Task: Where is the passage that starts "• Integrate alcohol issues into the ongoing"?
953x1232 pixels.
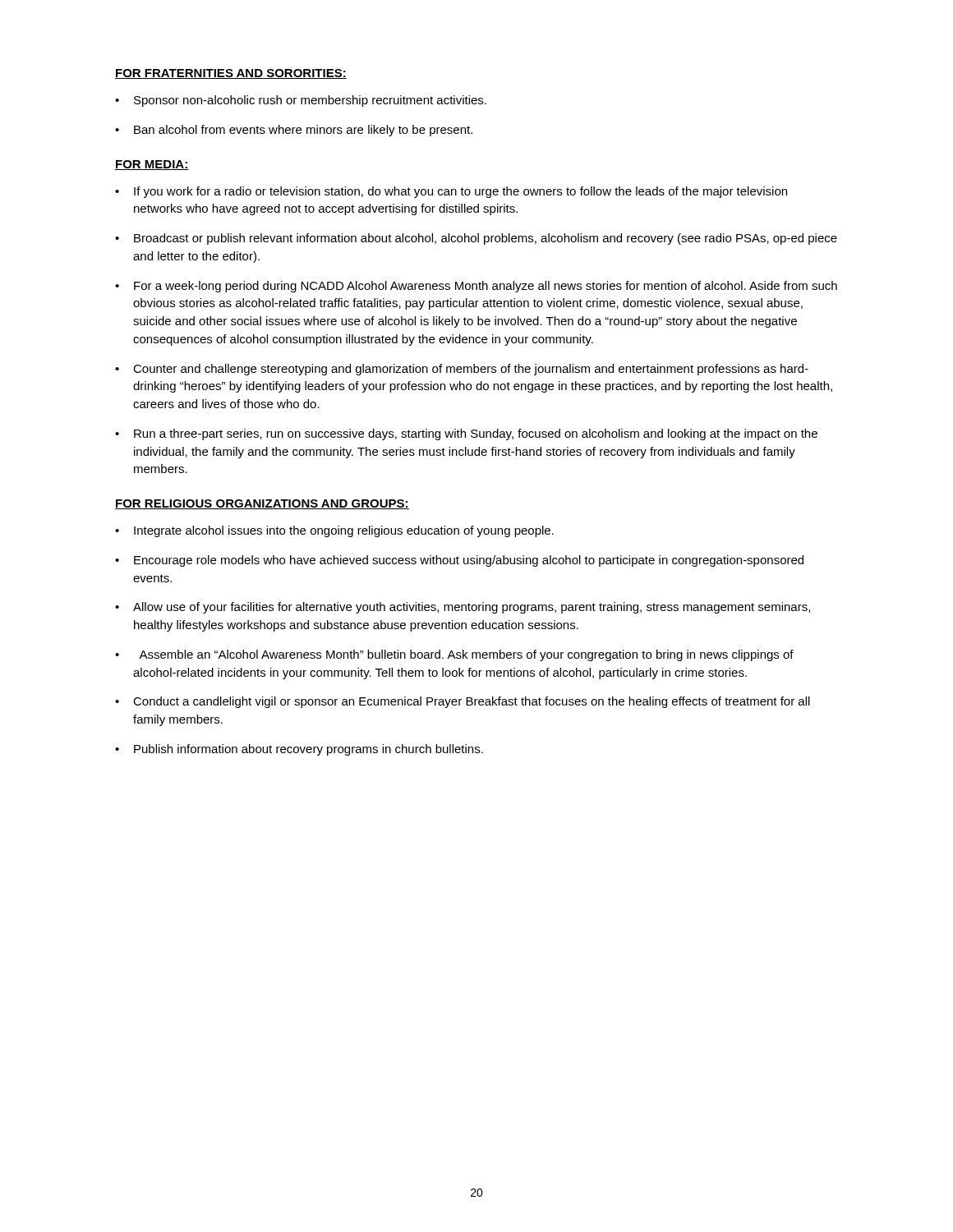Action: 476,530
